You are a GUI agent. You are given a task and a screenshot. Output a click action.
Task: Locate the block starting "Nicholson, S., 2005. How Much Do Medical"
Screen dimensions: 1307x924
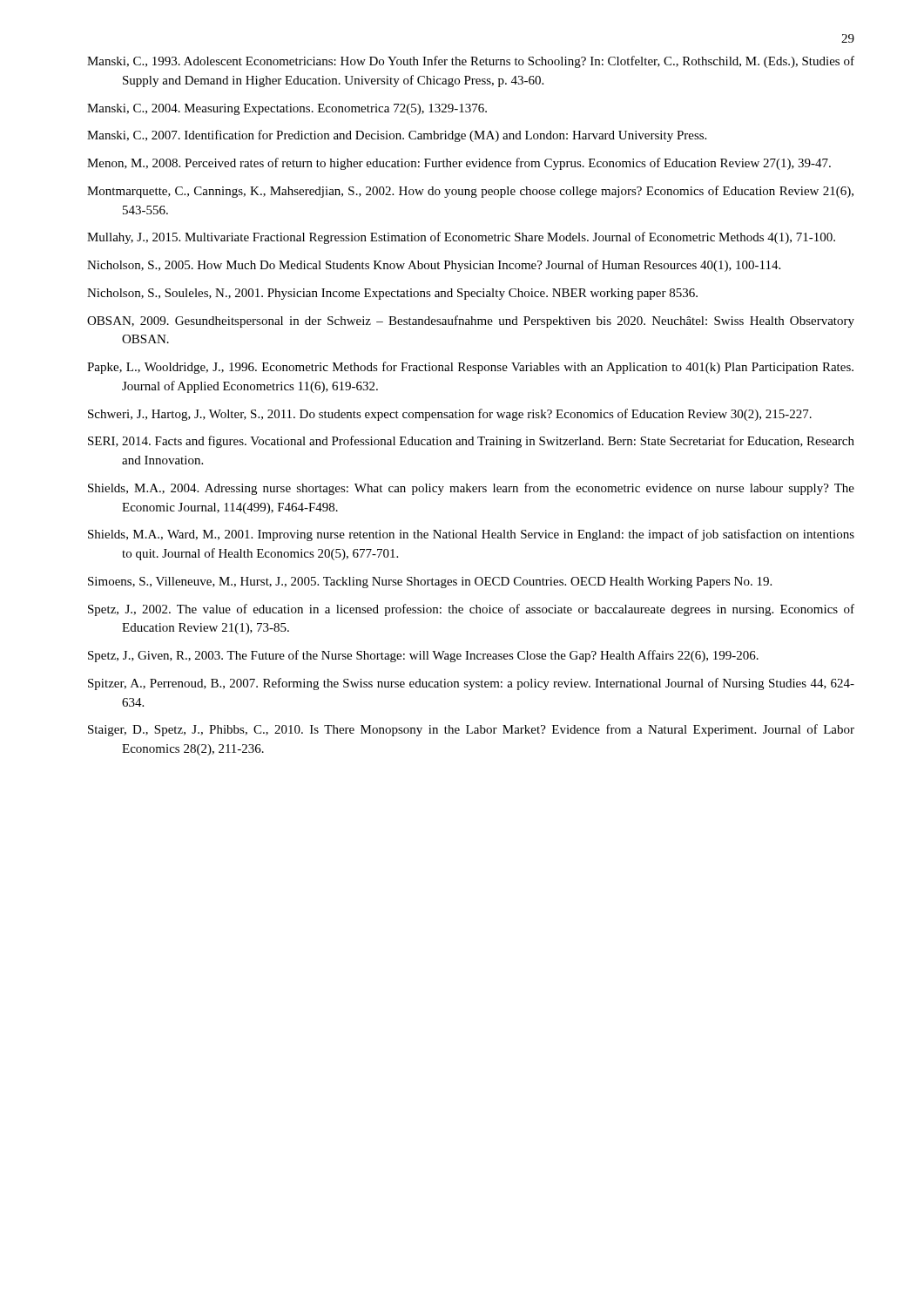(471, 266)
